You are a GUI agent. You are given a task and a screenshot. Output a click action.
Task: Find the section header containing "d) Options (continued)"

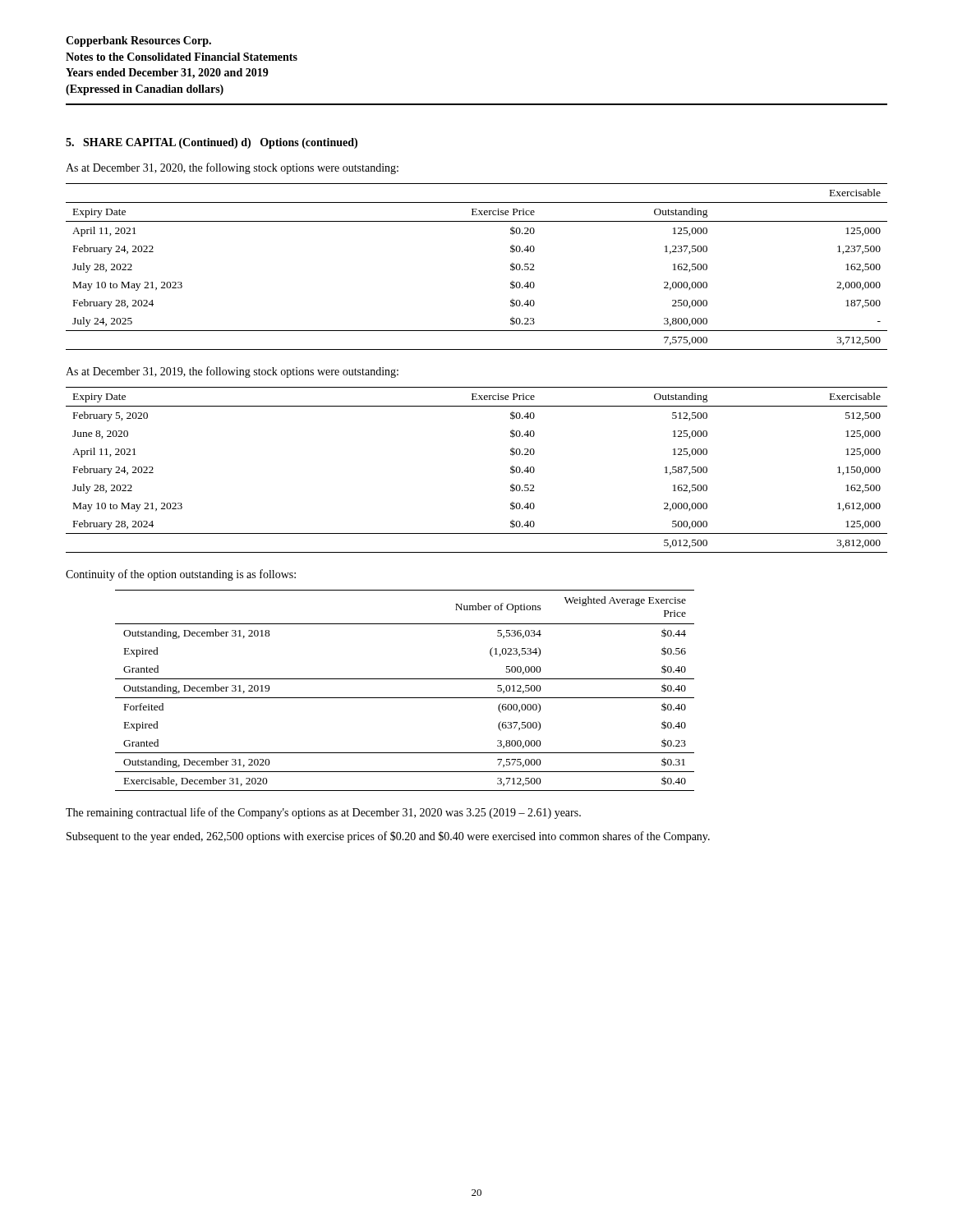click(x=299, y=143)
